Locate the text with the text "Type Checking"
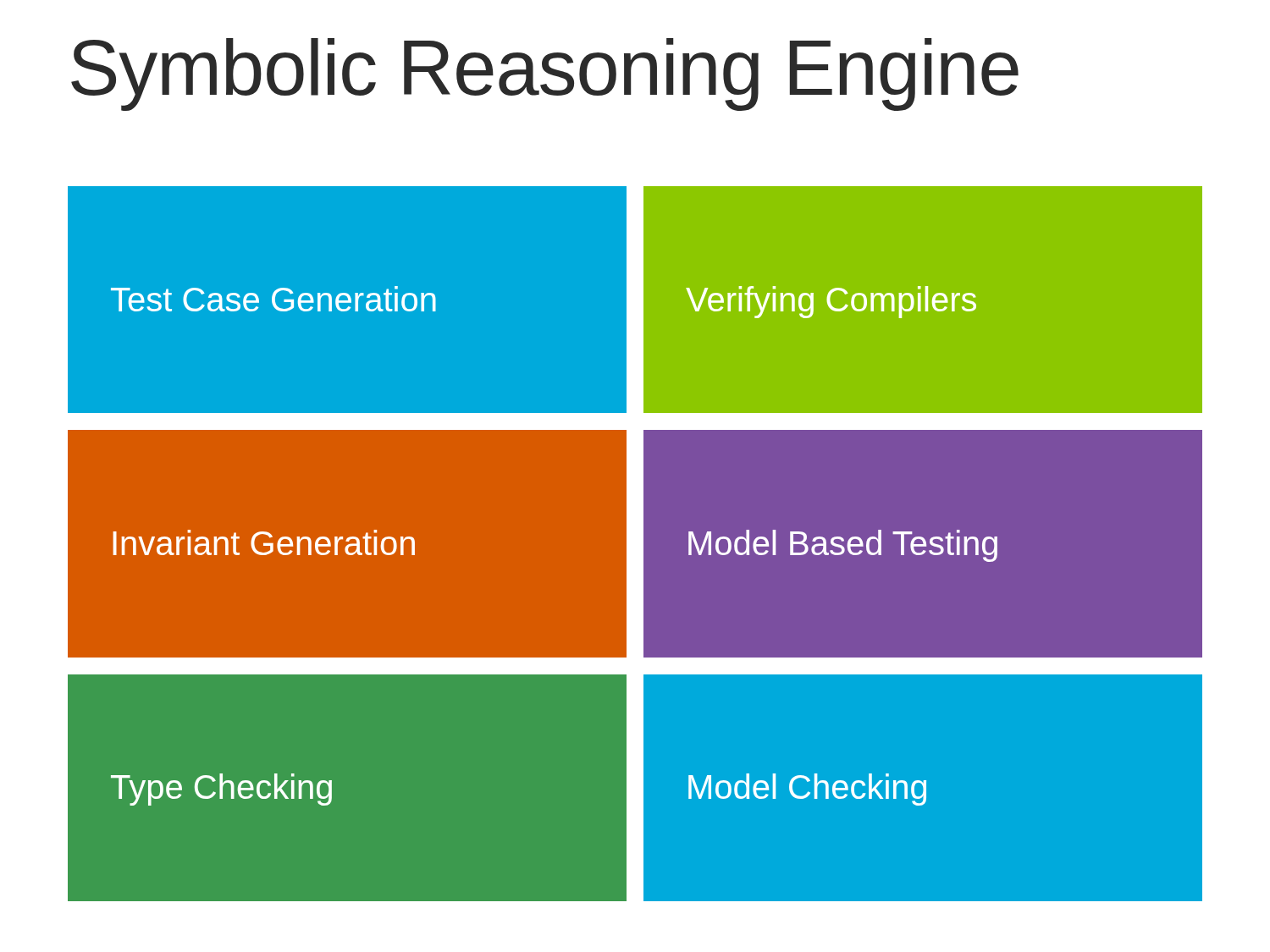This screenshot has height=952, width=1270. tap(222, 788)
